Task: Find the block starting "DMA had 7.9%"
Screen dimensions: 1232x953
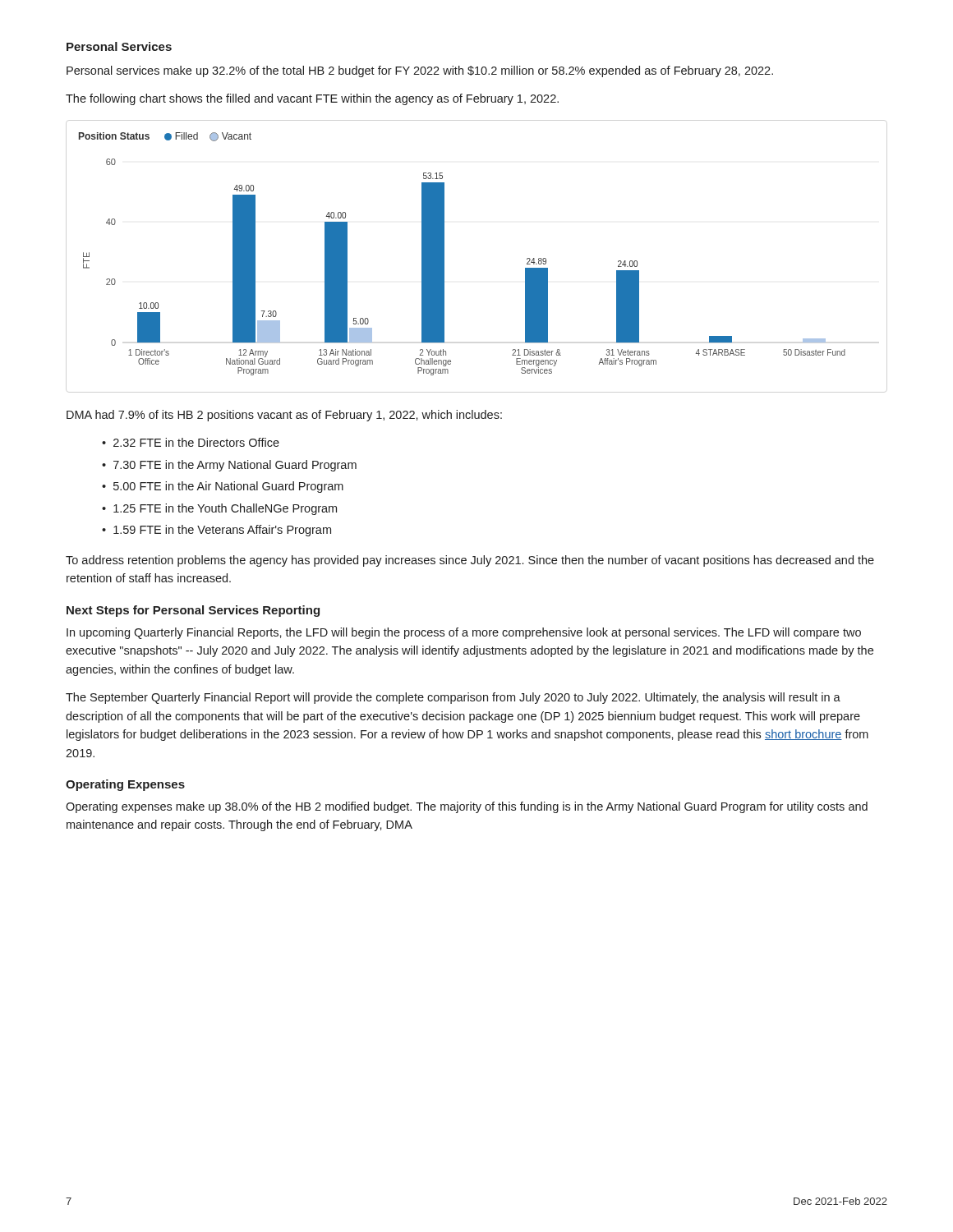Action: tap(284, 415)
